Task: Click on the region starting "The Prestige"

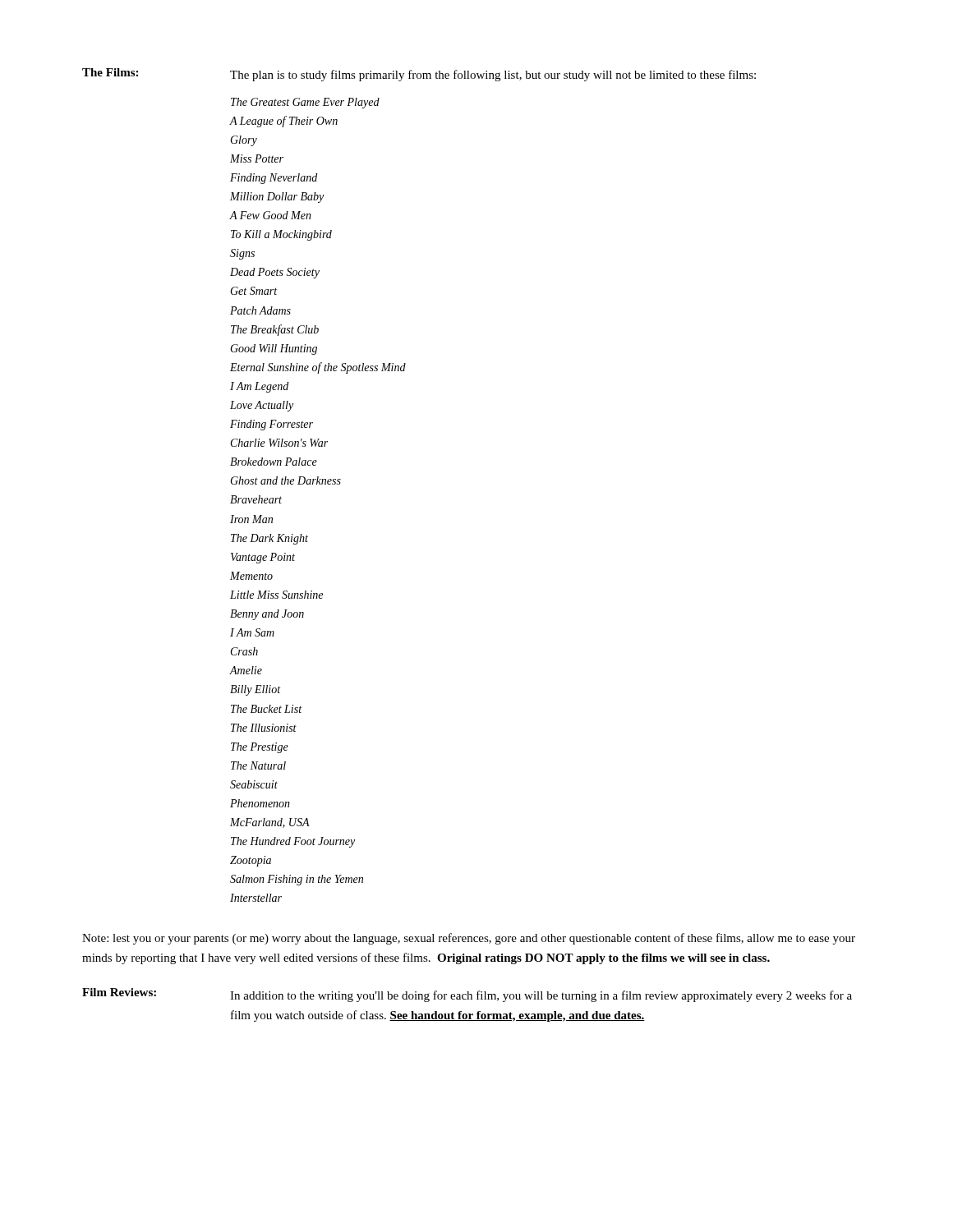Action: (260, 748)
